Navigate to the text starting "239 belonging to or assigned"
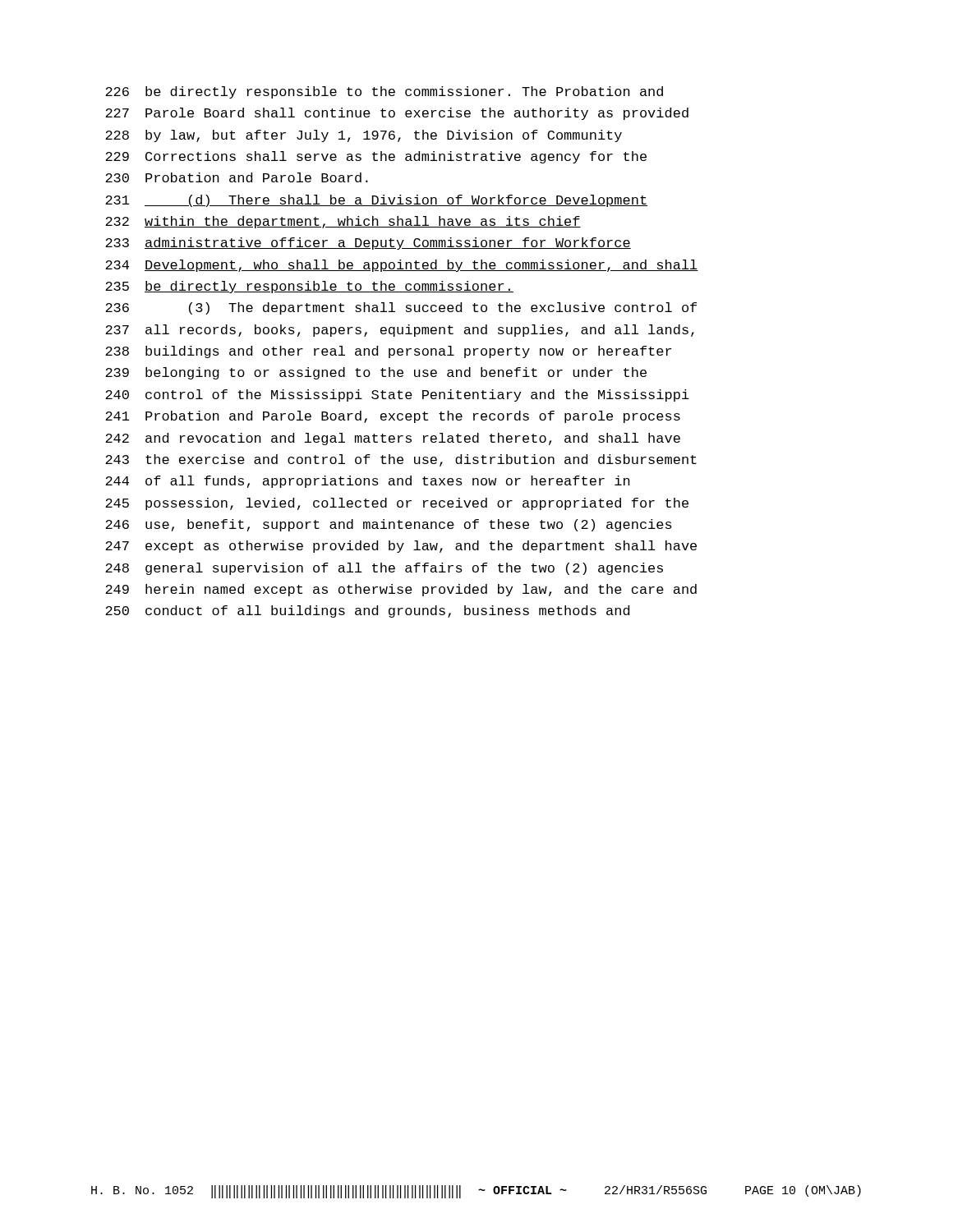This screenshot has height=1232, width=953. pos(476,374)
